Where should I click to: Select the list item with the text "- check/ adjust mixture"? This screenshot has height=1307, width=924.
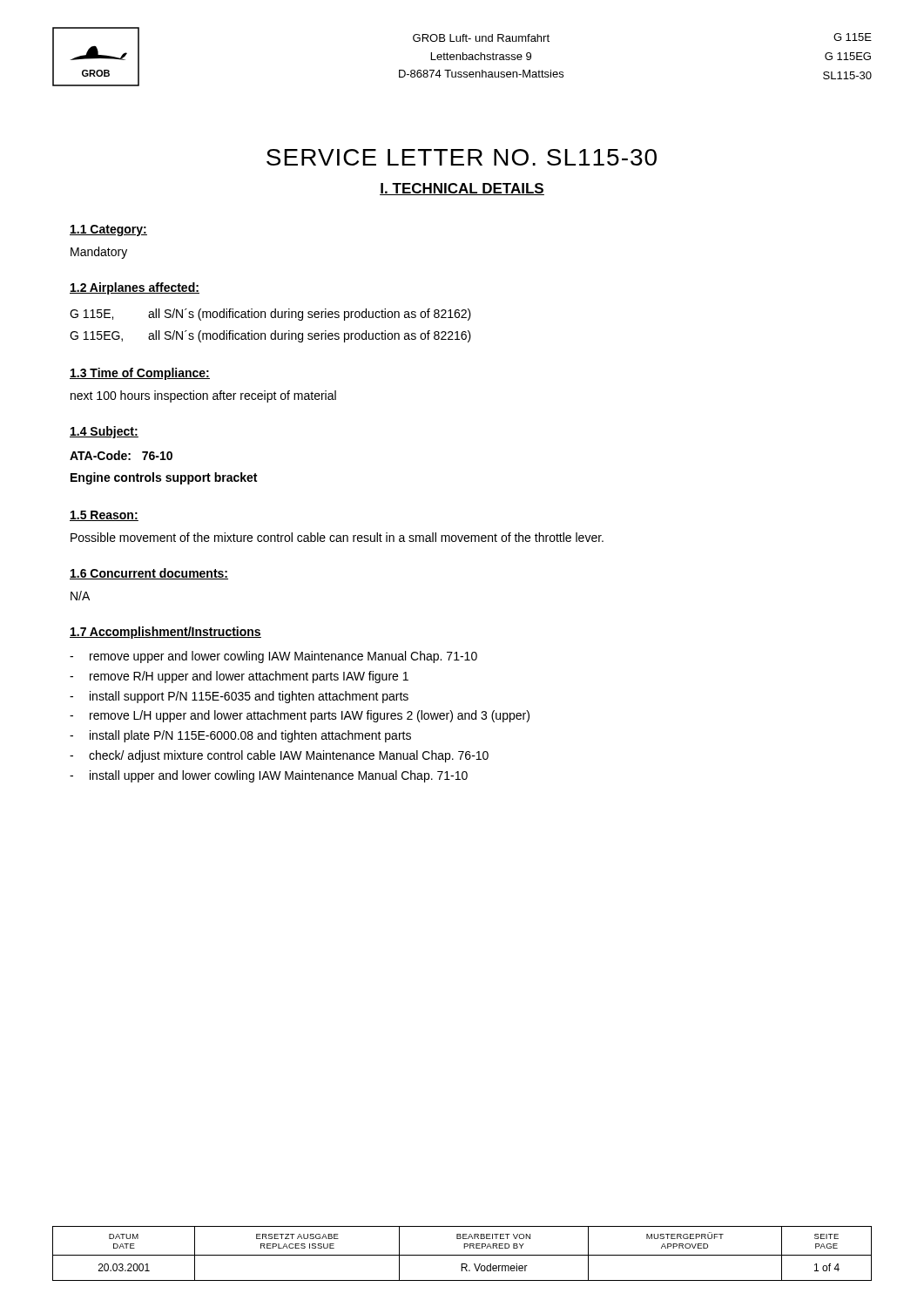[279, 756]
